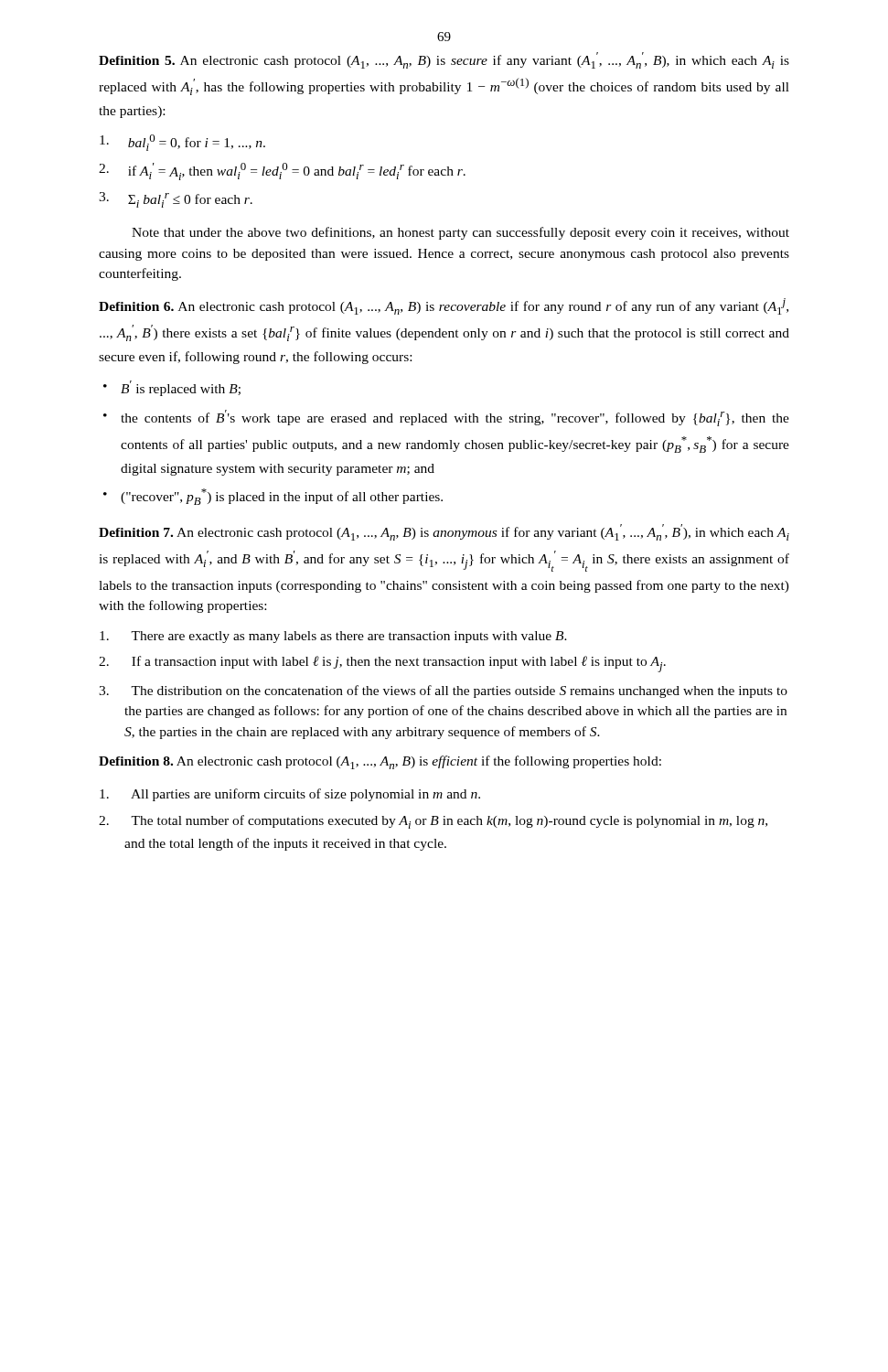Click the passage that begins "• ("recover", pB*)"
This screenshot has width=888, height=1372.
[273, 496]
